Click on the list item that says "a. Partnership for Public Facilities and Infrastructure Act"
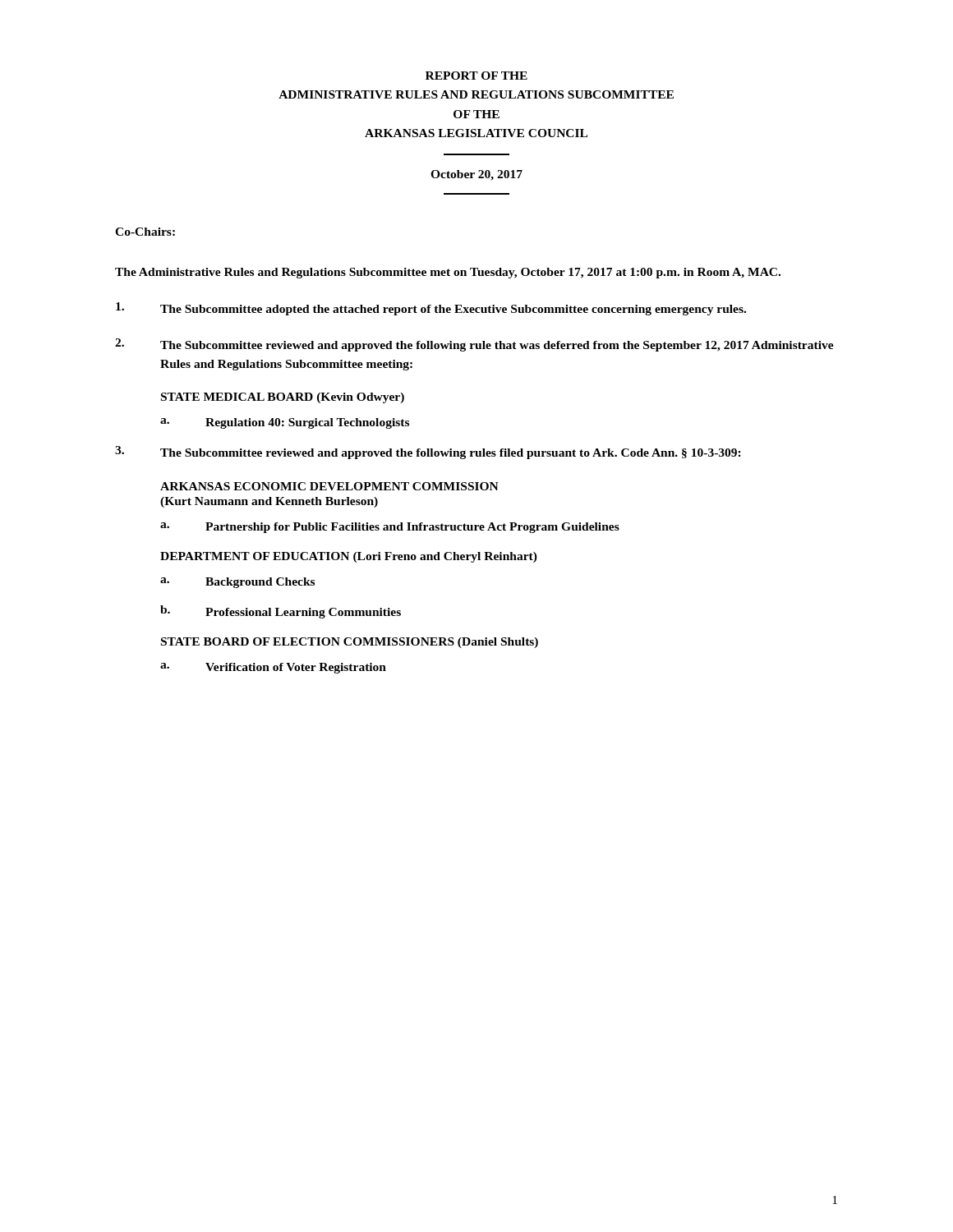 tap(499, 526)
